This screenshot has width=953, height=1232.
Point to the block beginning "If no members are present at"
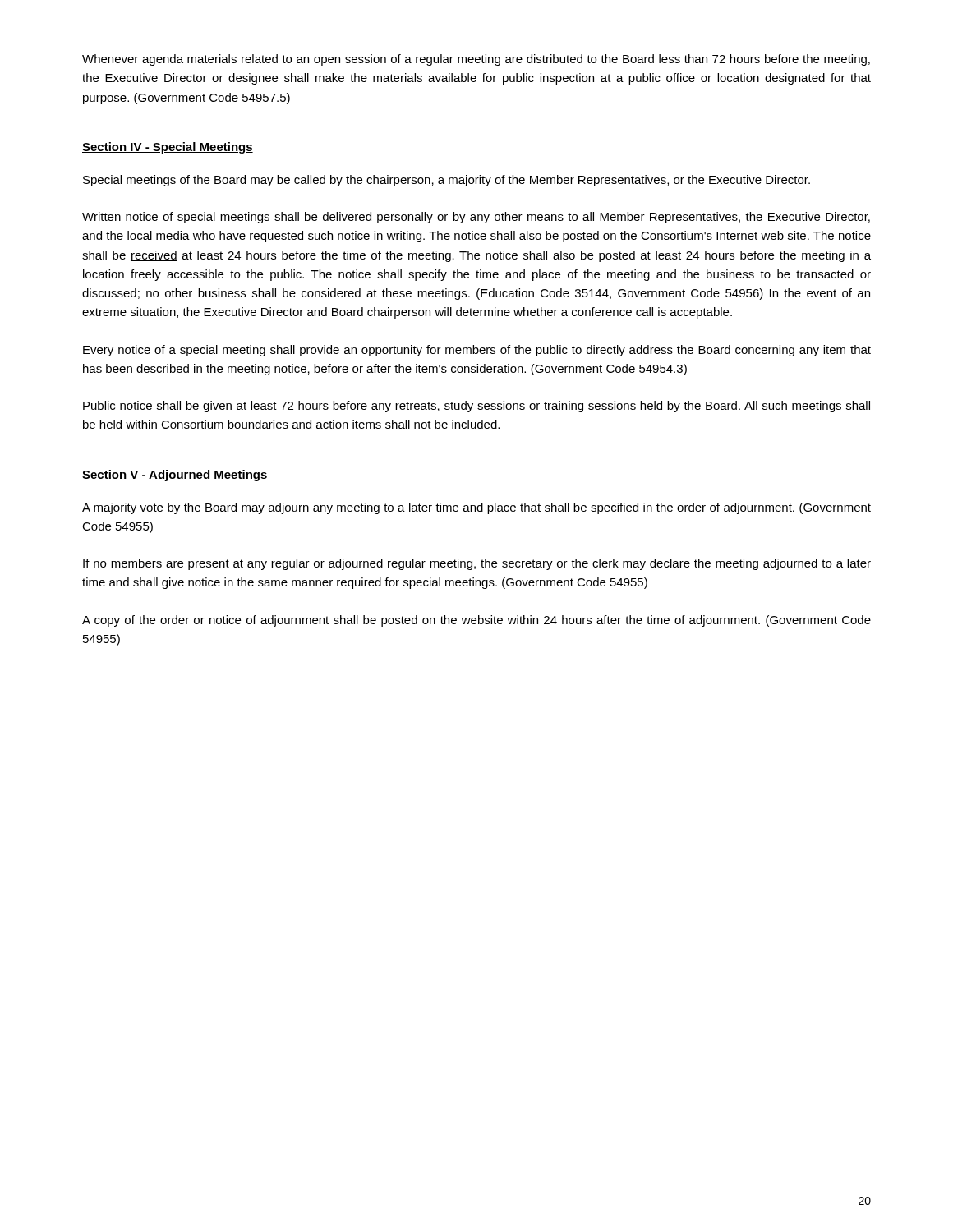476,573
